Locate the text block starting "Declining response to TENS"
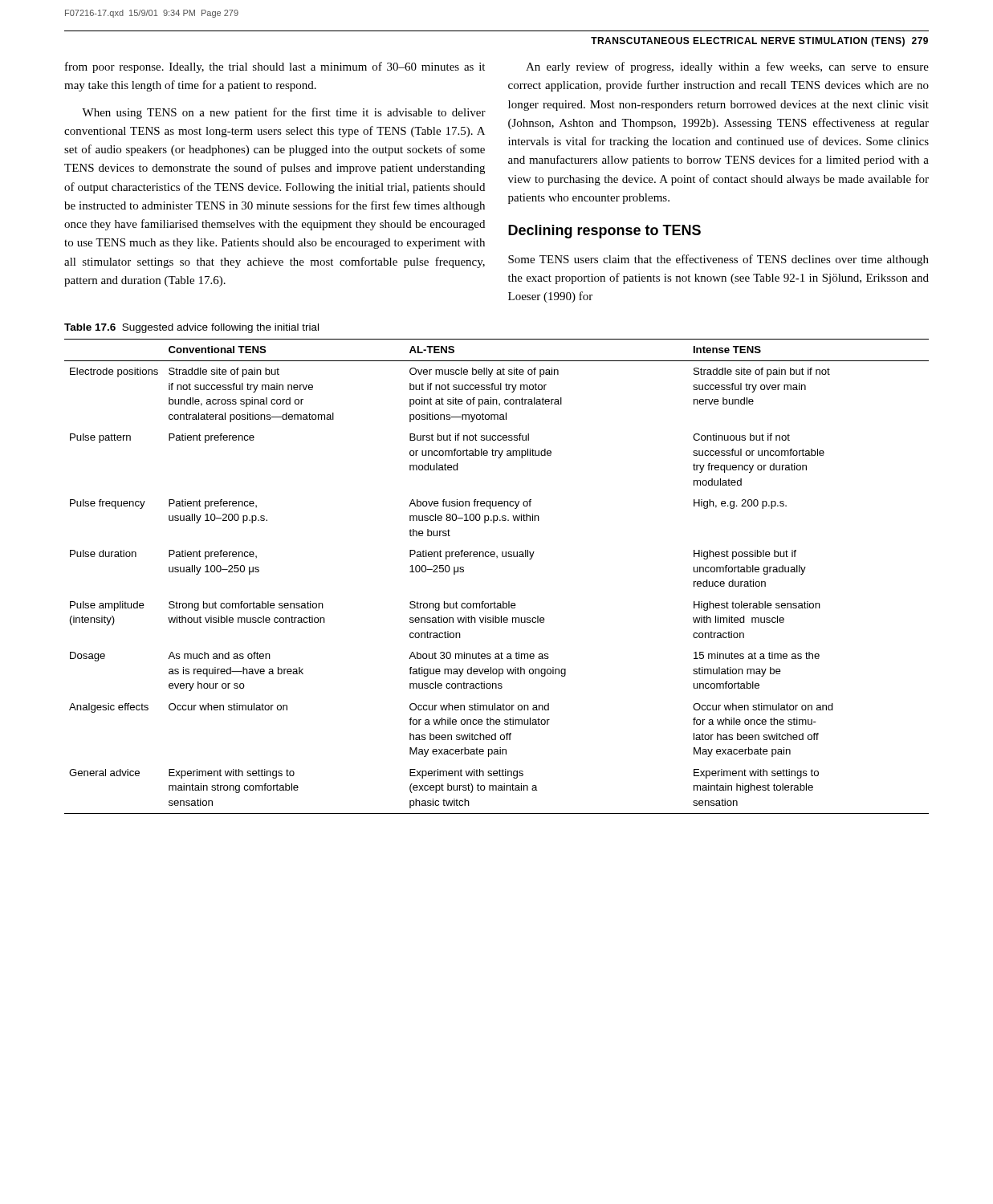The height and width of the screenshot is (1204, 993). [604, 230]
